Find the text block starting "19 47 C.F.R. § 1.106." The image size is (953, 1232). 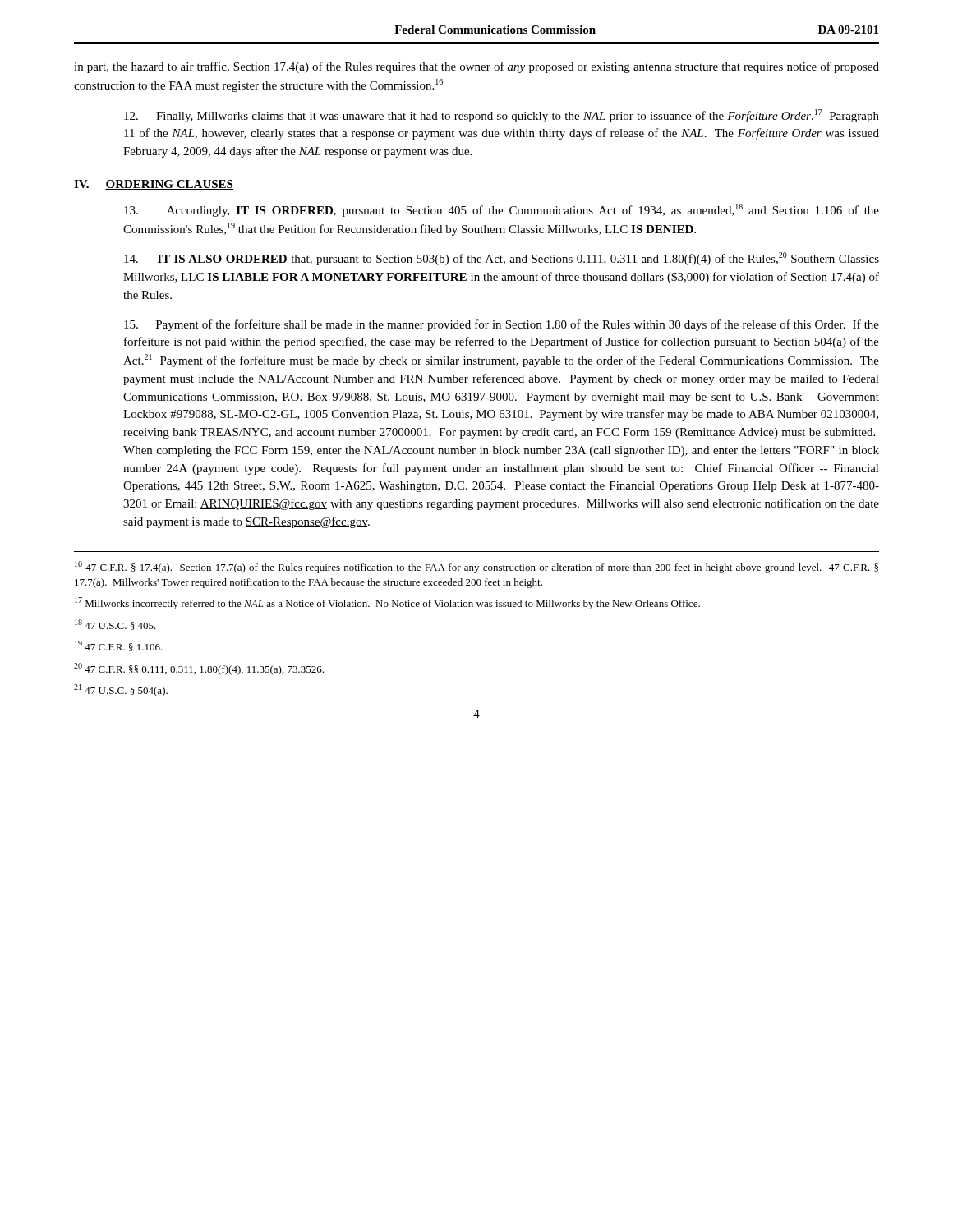(x=118, y=646)
